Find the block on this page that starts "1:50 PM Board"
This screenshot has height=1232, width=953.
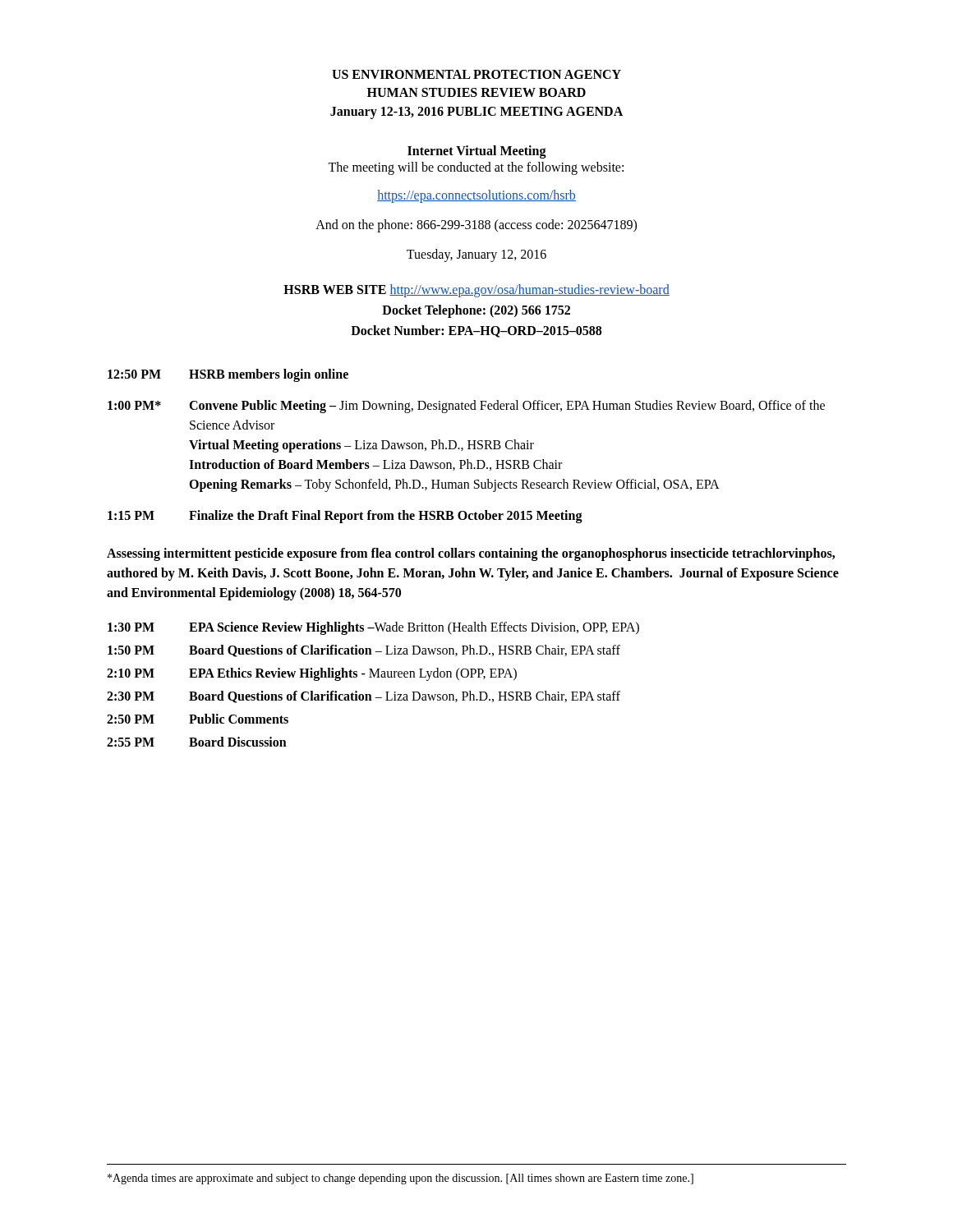click(x=476, y=650)
